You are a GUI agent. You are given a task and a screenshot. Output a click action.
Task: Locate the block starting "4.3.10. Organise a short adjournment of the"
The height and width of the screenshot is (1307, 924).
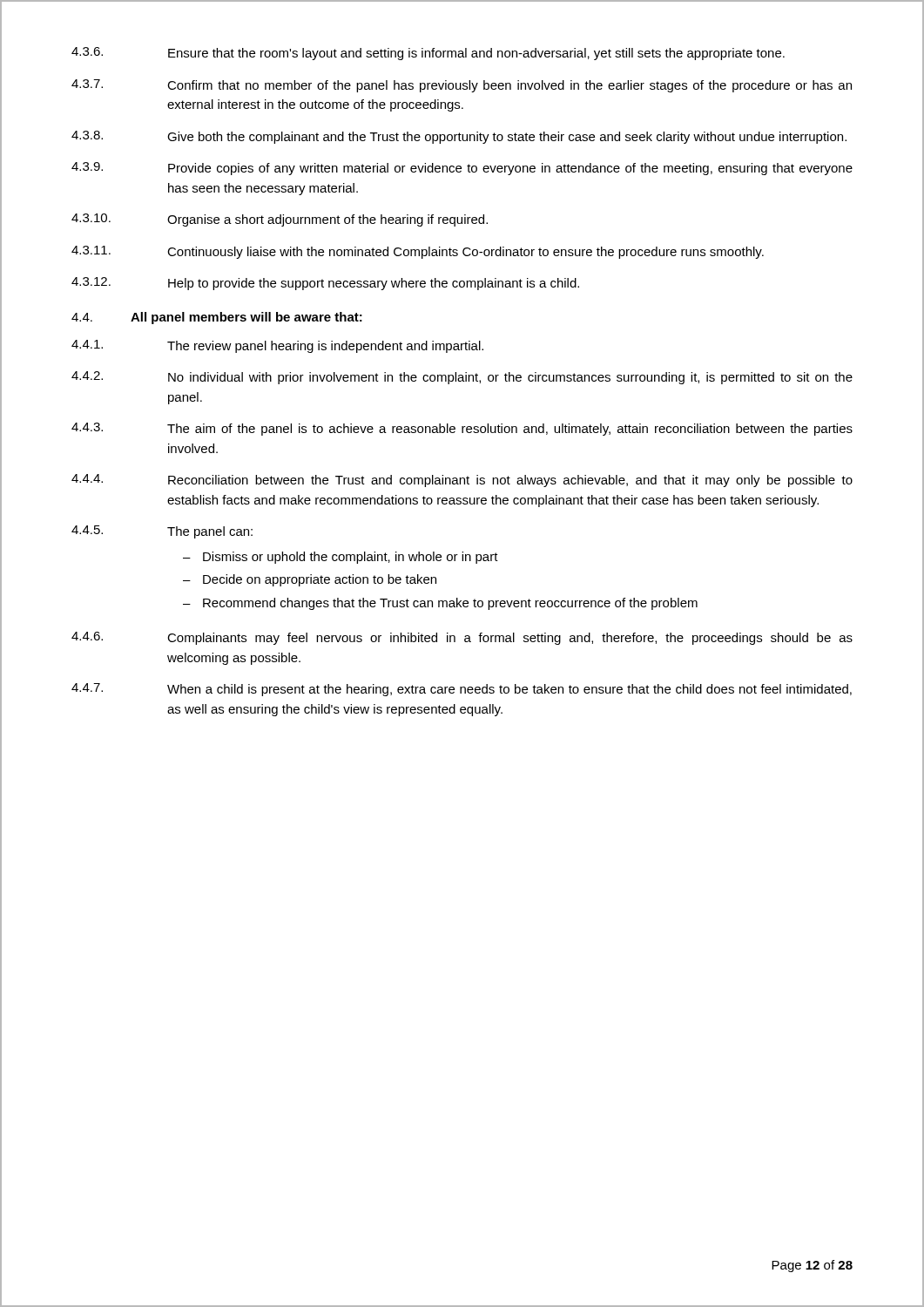pos(462,220)
